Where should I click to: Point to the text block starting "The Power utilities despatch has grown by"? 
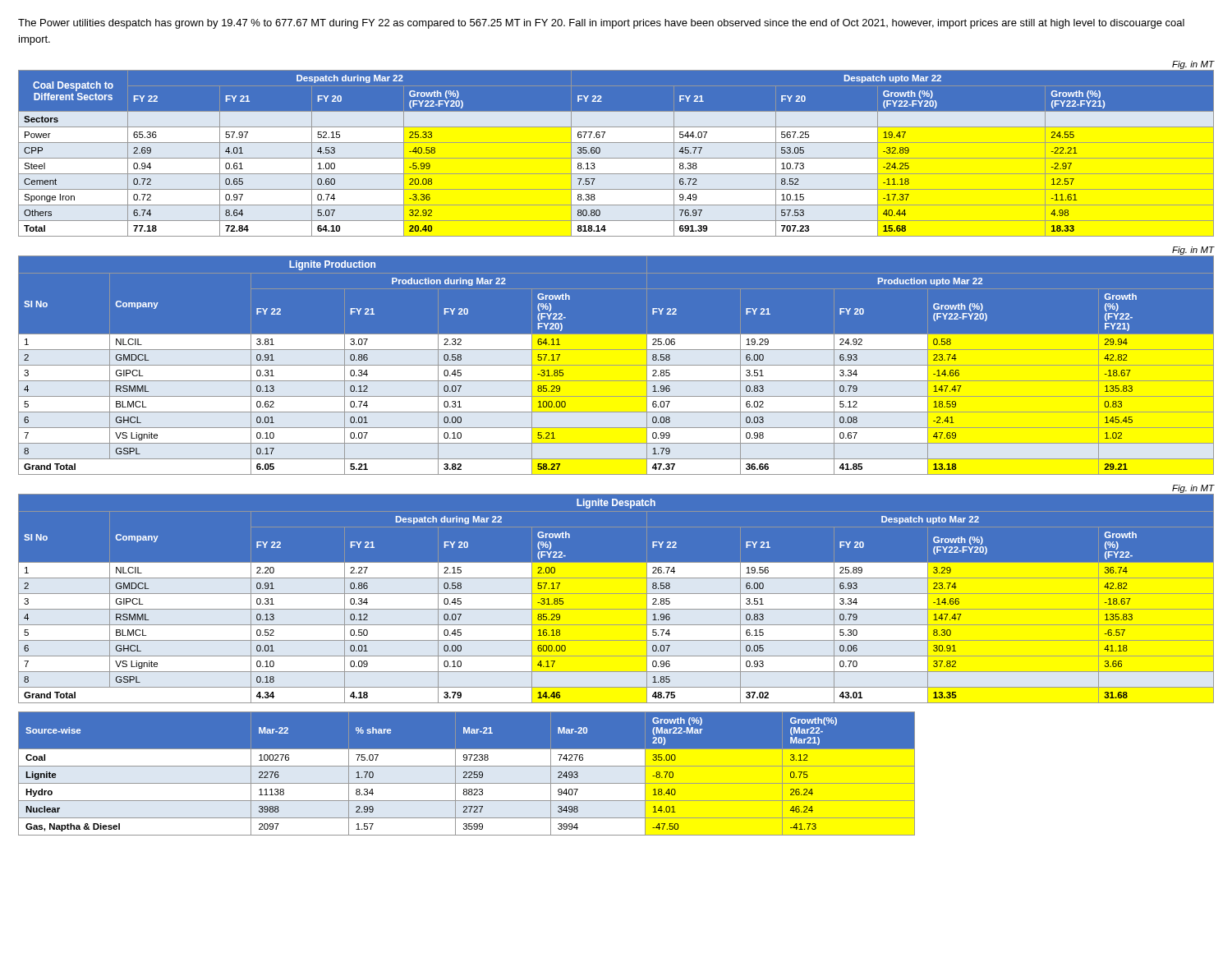click(x=601, y=31)
